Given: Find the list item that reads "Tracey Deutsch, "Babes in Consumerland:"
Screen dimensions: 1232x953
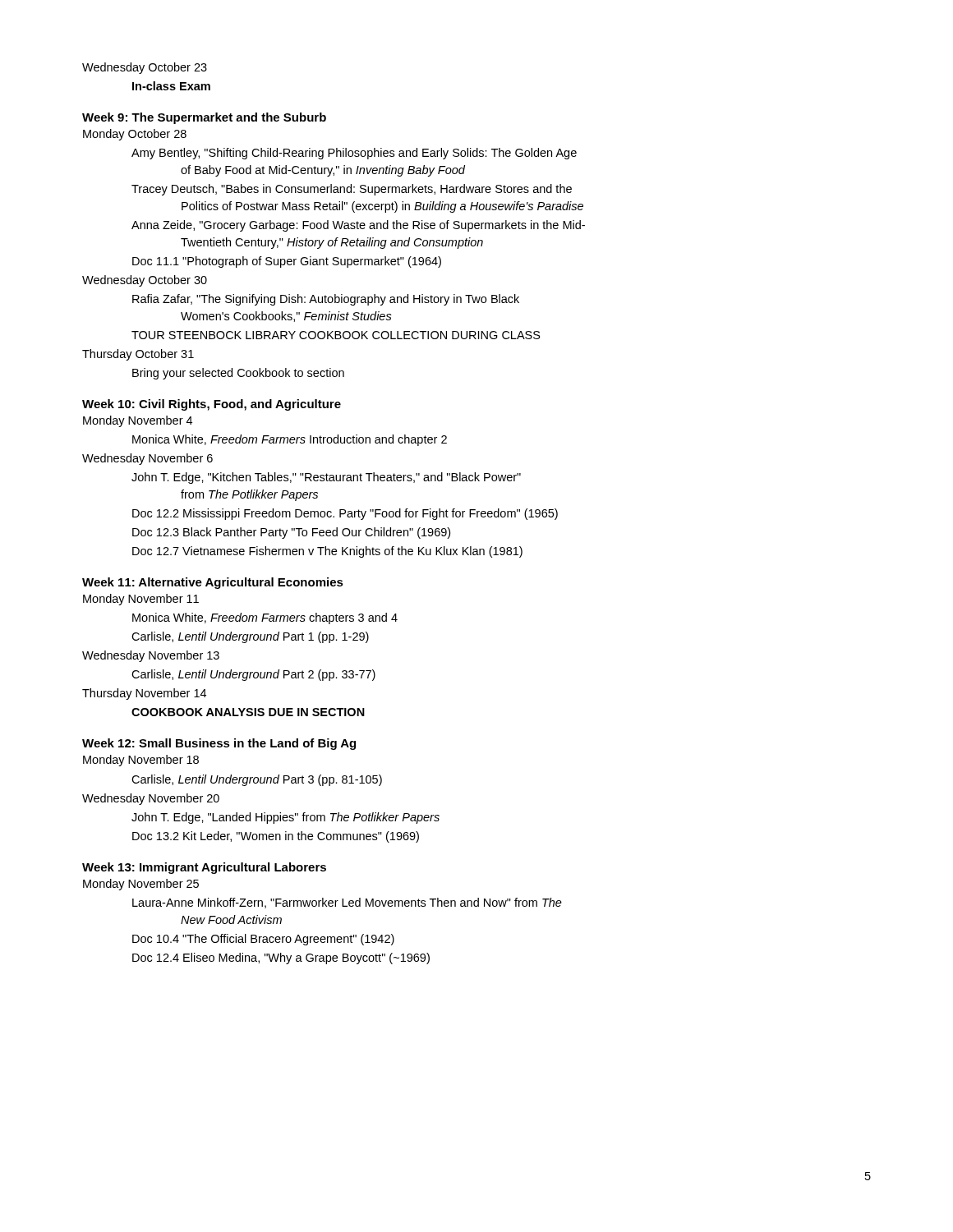Looking at the screenshot, I should coord(358,198).
